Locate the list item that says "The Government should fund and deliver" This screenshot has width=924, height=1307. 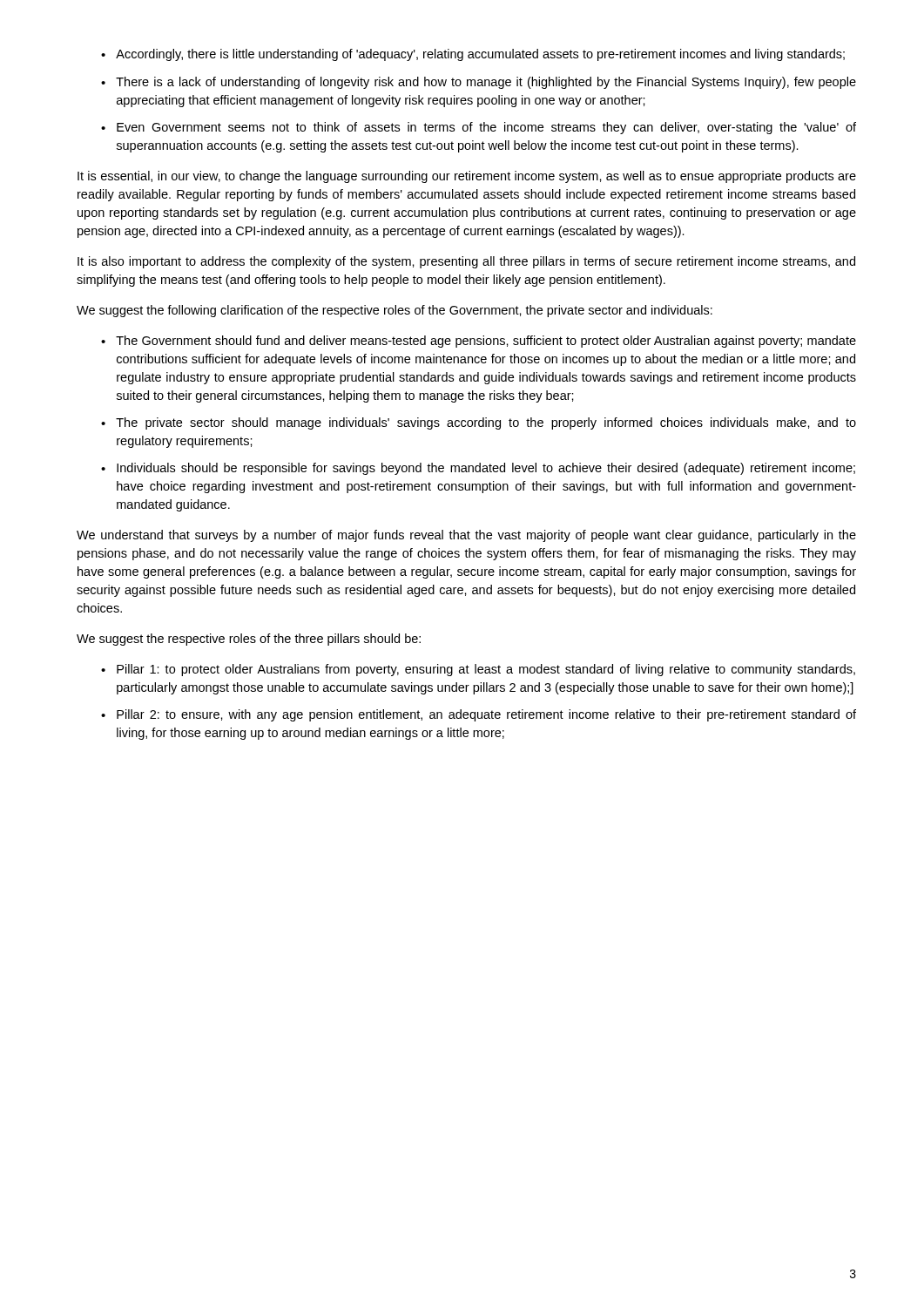tap(486, 369)
